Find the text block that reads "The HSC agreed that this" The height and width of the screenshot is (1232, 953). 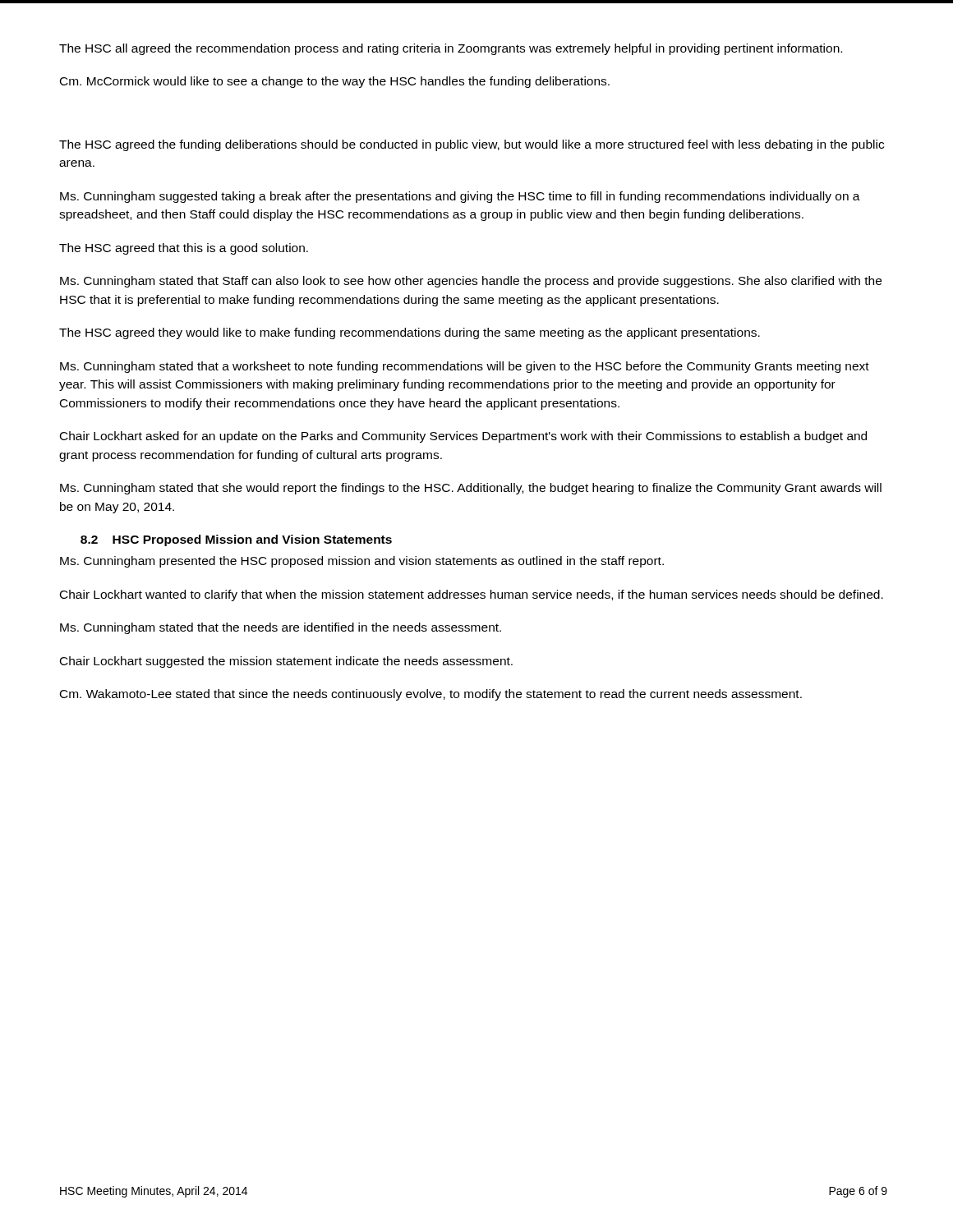point(184,247)
